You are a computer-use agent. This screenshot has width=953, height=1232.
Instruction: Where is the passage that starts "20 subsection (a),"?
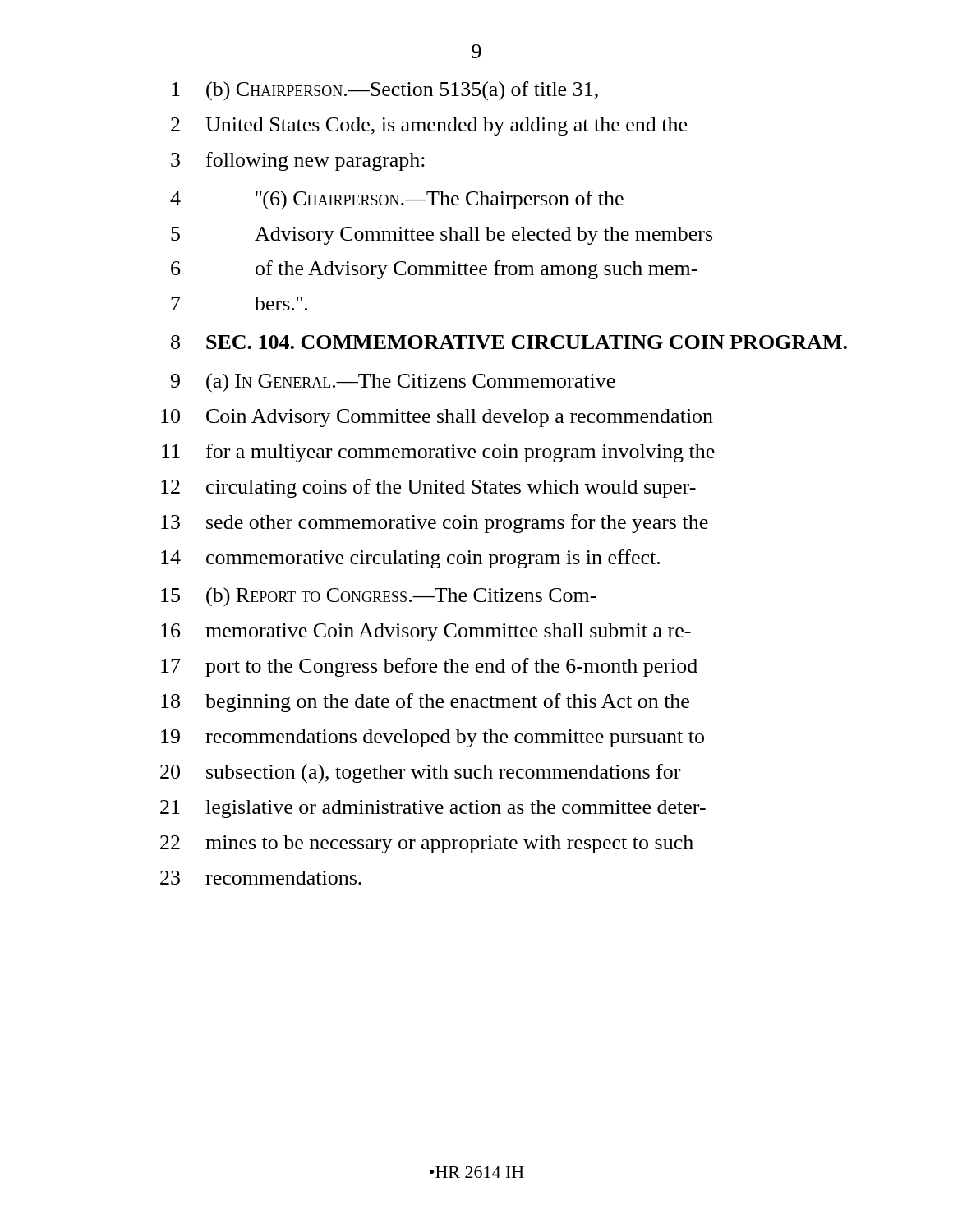406,772
